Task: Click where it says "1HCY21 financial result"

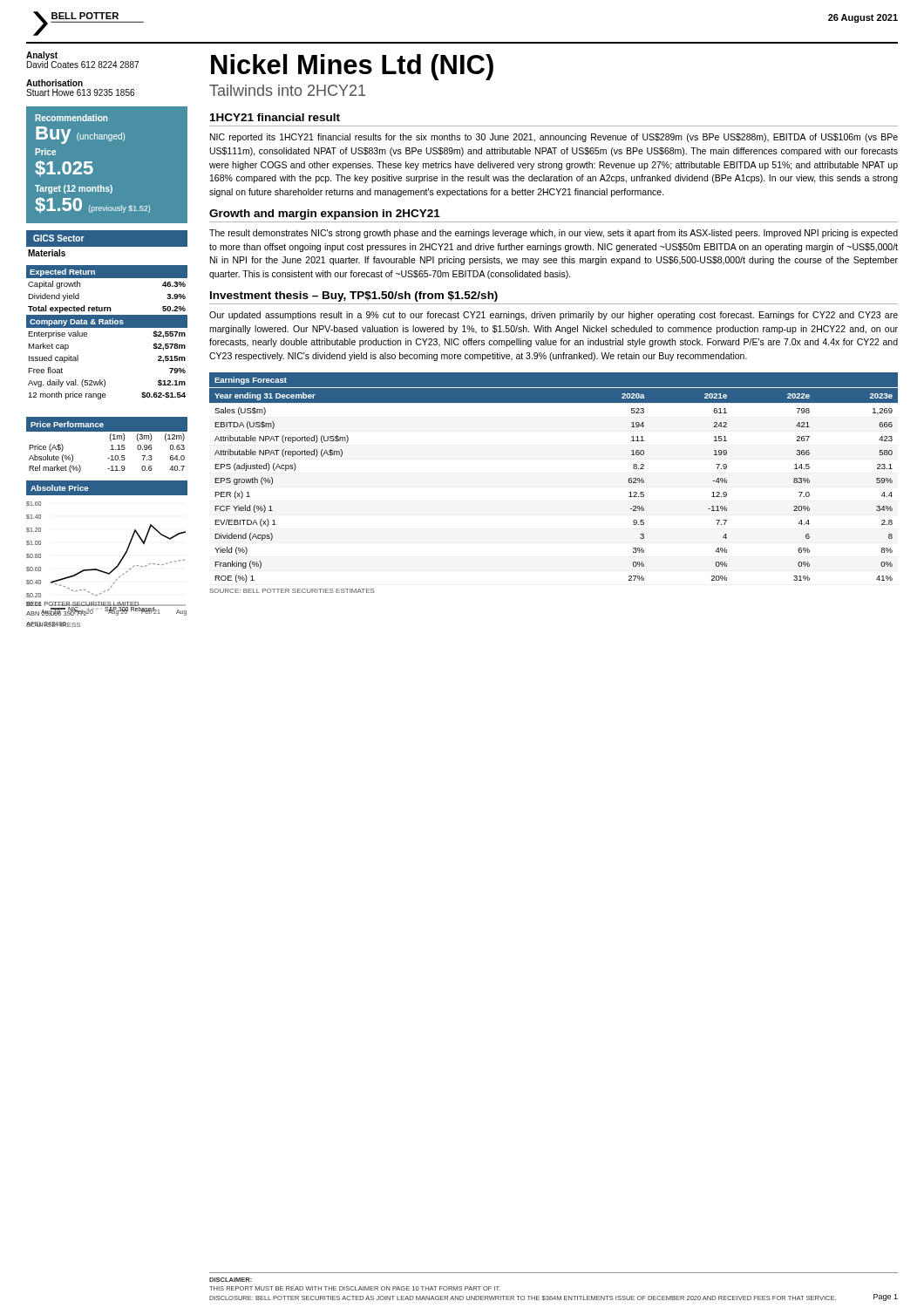Action: (x=275, y=117)
